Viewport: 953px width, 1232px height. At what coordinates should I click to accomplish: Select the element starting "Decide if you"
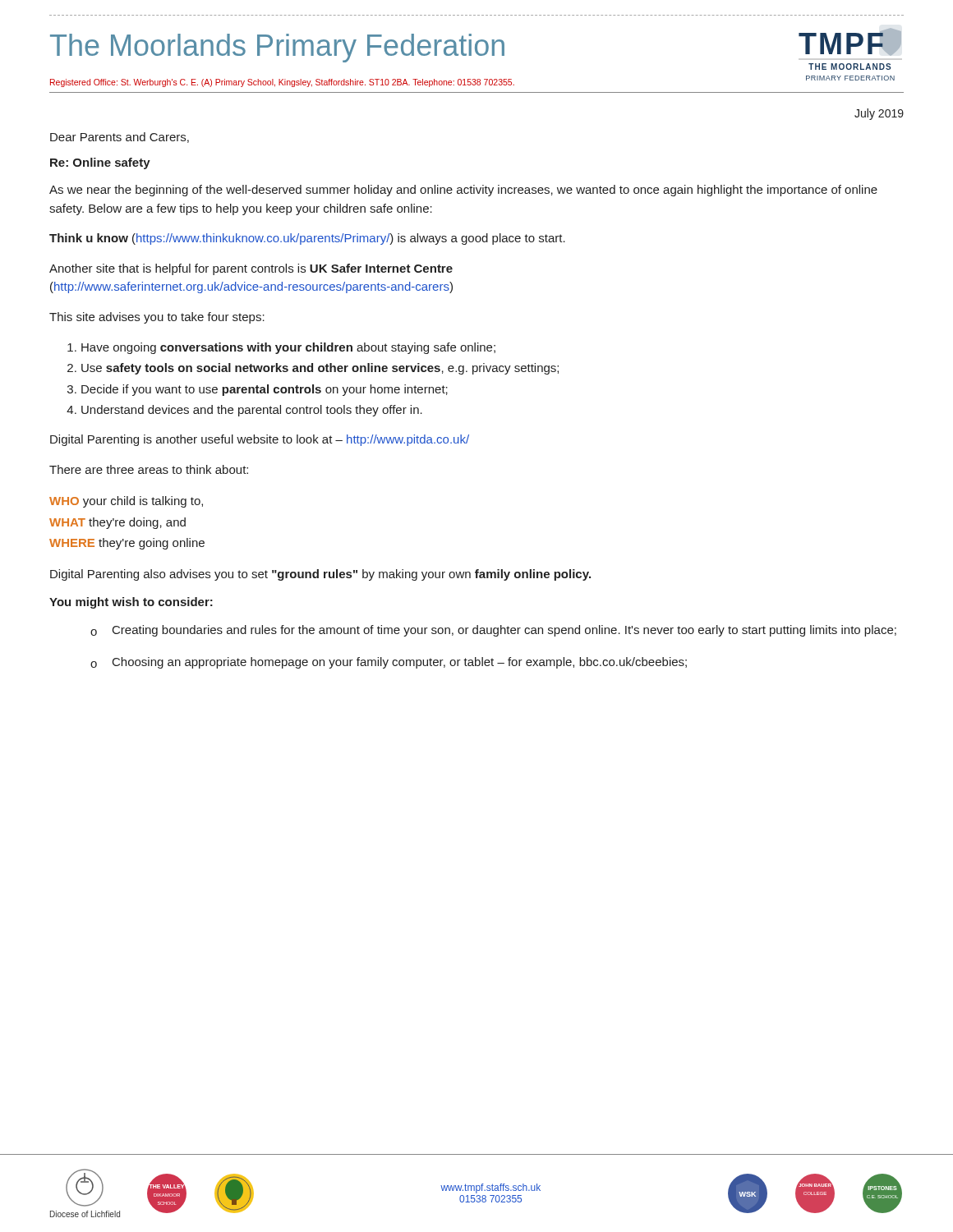coord(264,389)
